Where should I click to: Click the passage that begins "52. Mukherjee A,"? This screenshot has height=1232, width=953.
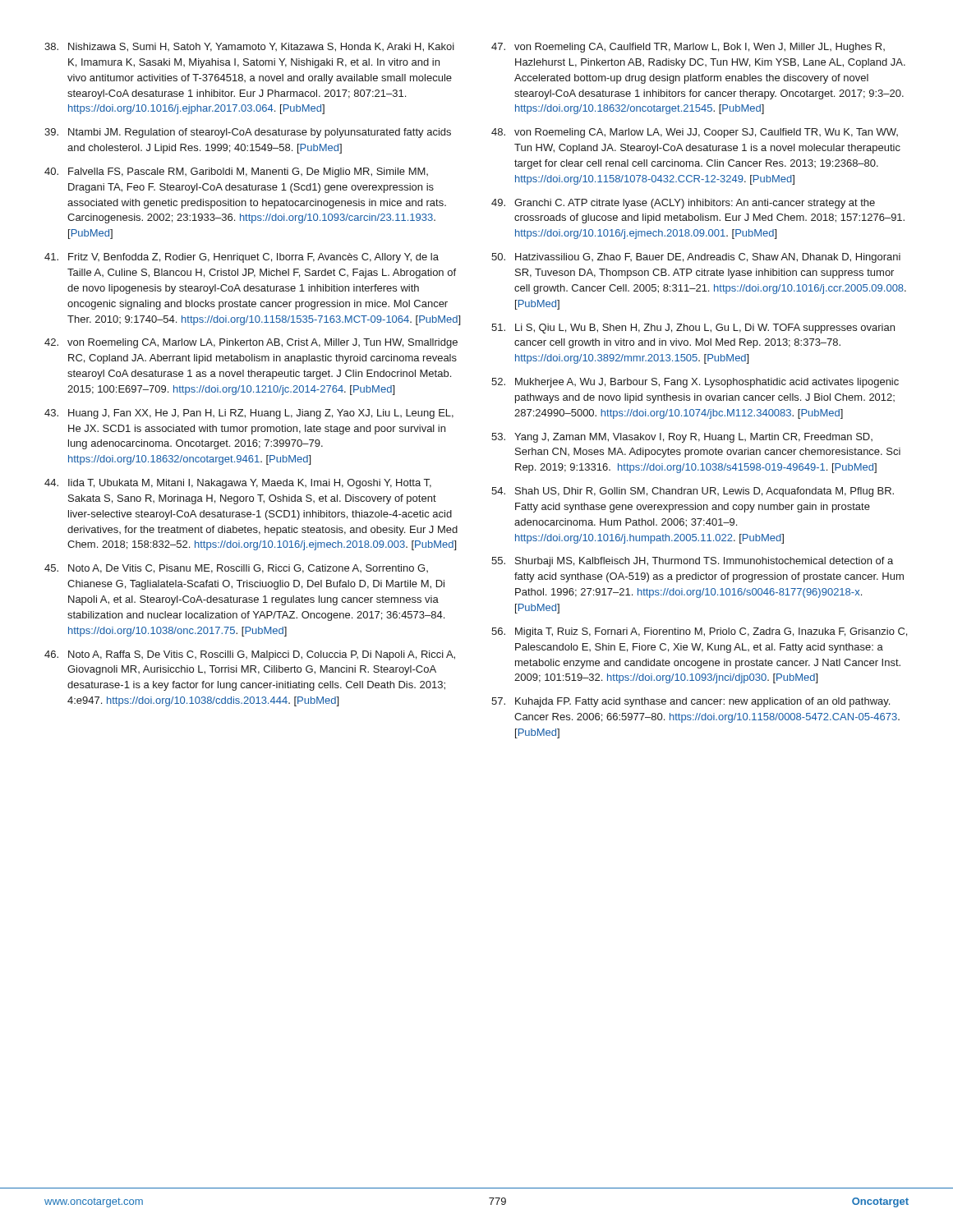pos(700,398)
